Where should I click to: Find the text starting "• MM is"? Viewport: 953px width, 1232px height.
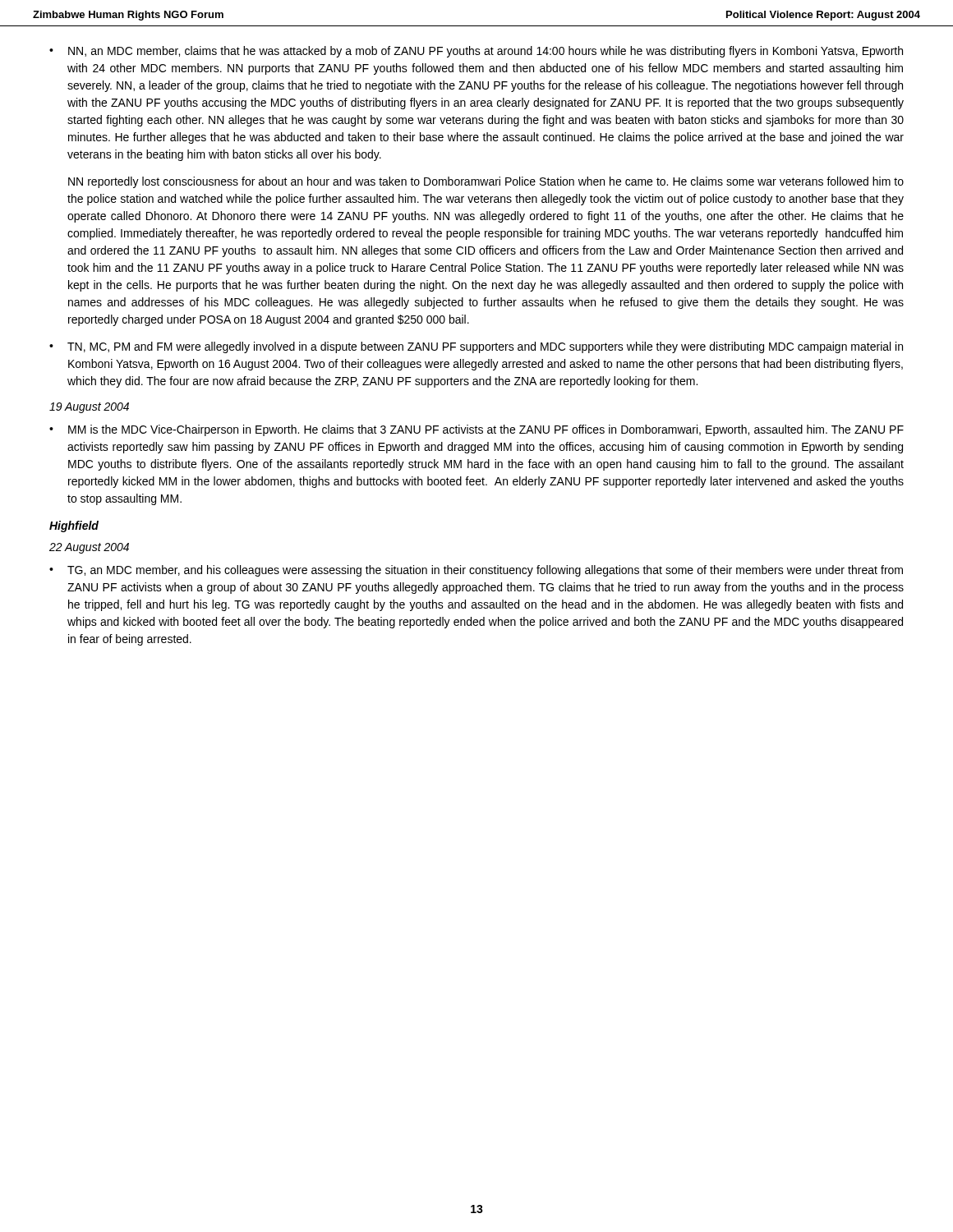pyautogui.click(x=476, y=464)
